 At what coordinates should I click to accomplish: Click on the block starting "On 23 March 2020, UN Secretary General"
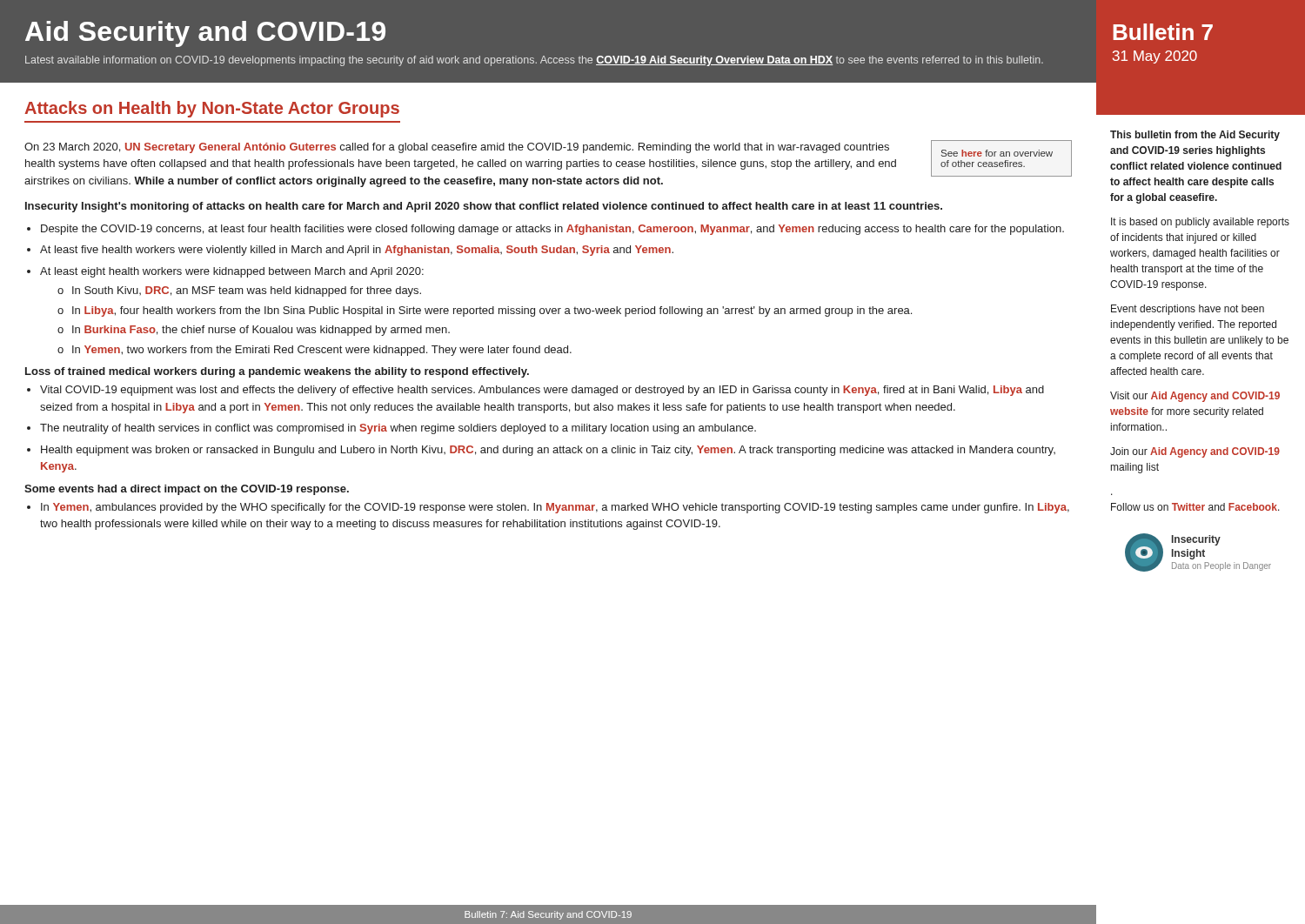461,163
